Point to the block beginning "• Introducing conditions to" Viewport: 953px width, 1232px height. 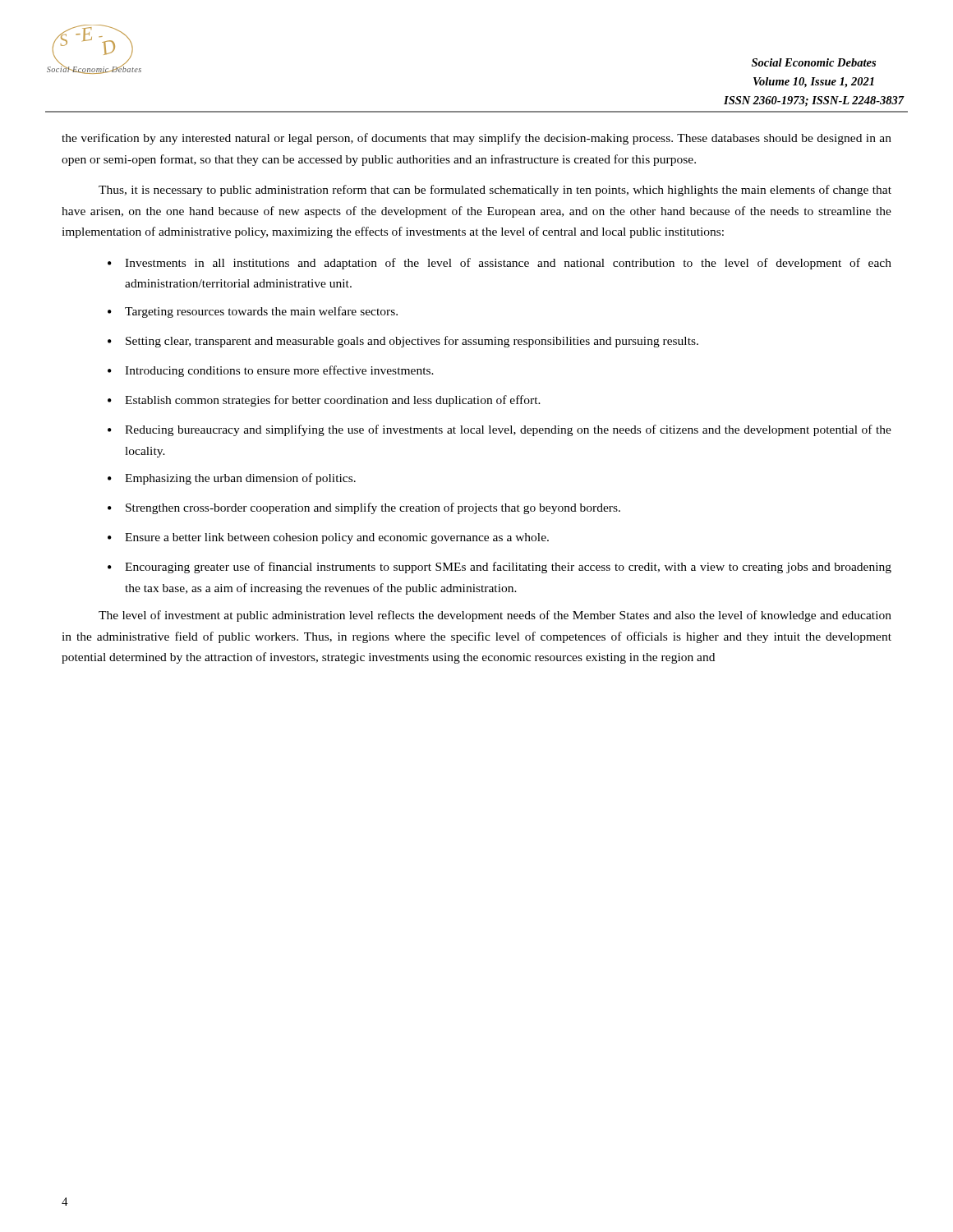tap(271, 371)
